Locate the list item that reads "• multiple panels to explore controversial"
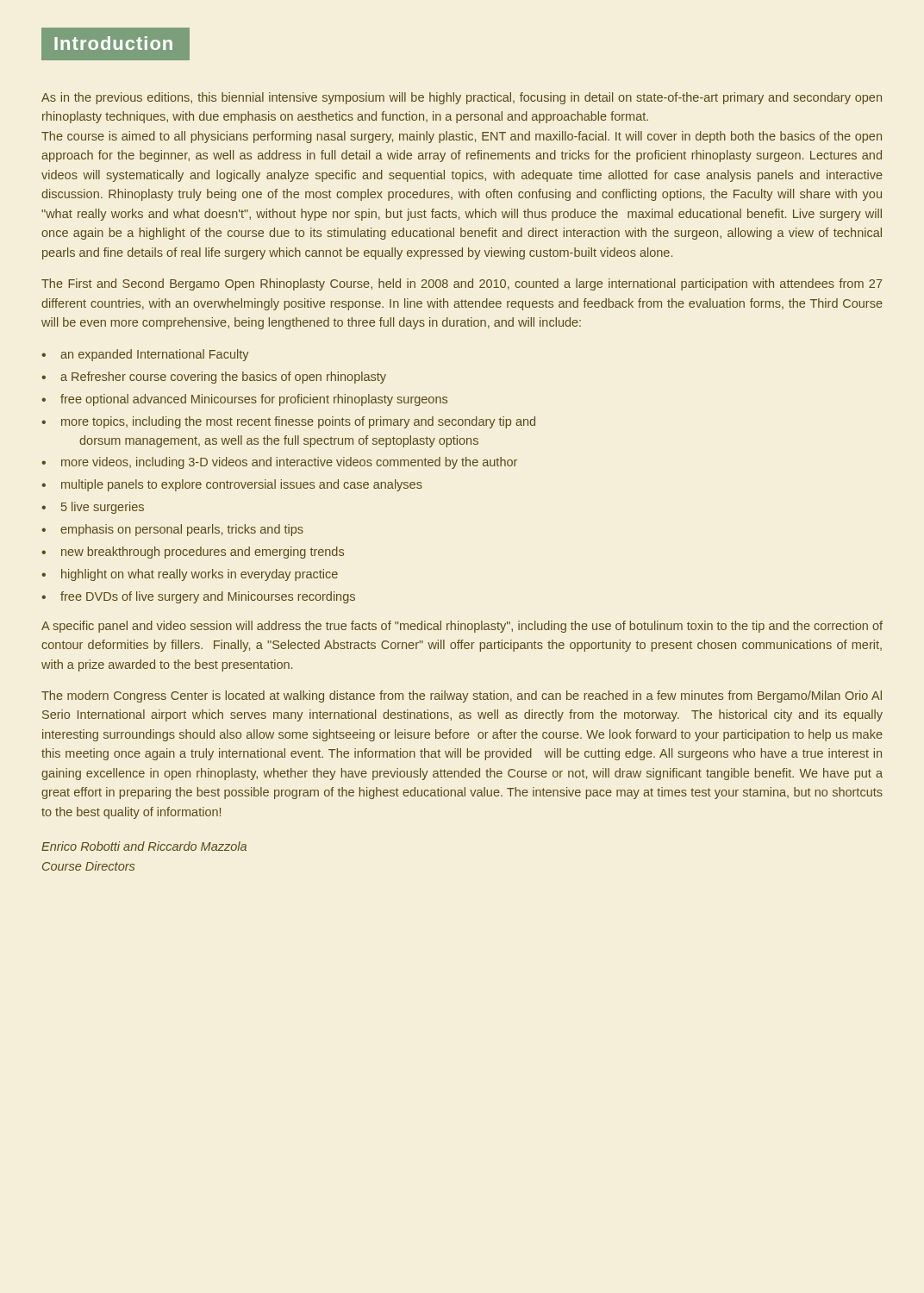 point(232,485)
